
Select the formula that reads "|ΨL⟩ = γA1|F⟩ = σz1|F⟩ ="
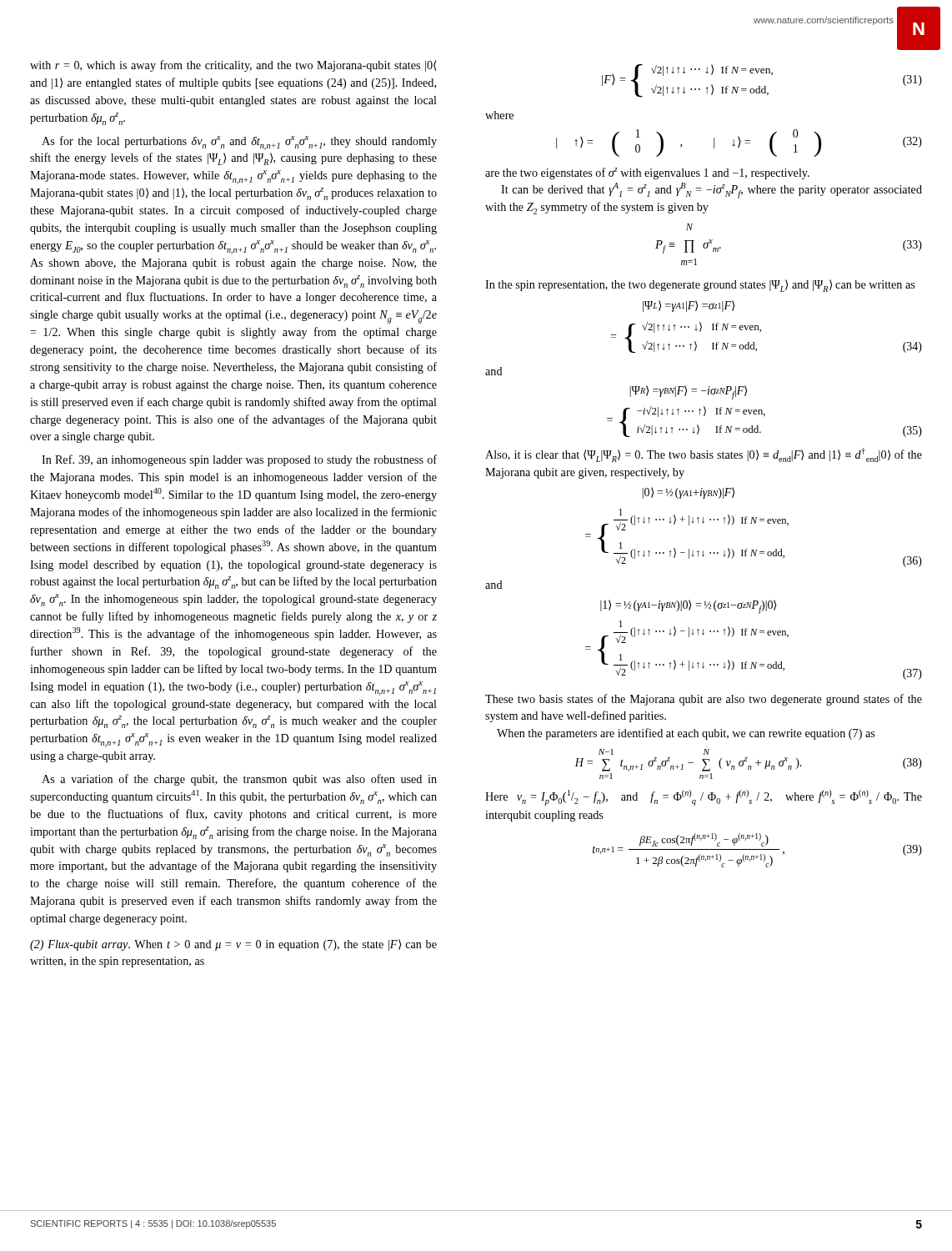coord(704,327)
